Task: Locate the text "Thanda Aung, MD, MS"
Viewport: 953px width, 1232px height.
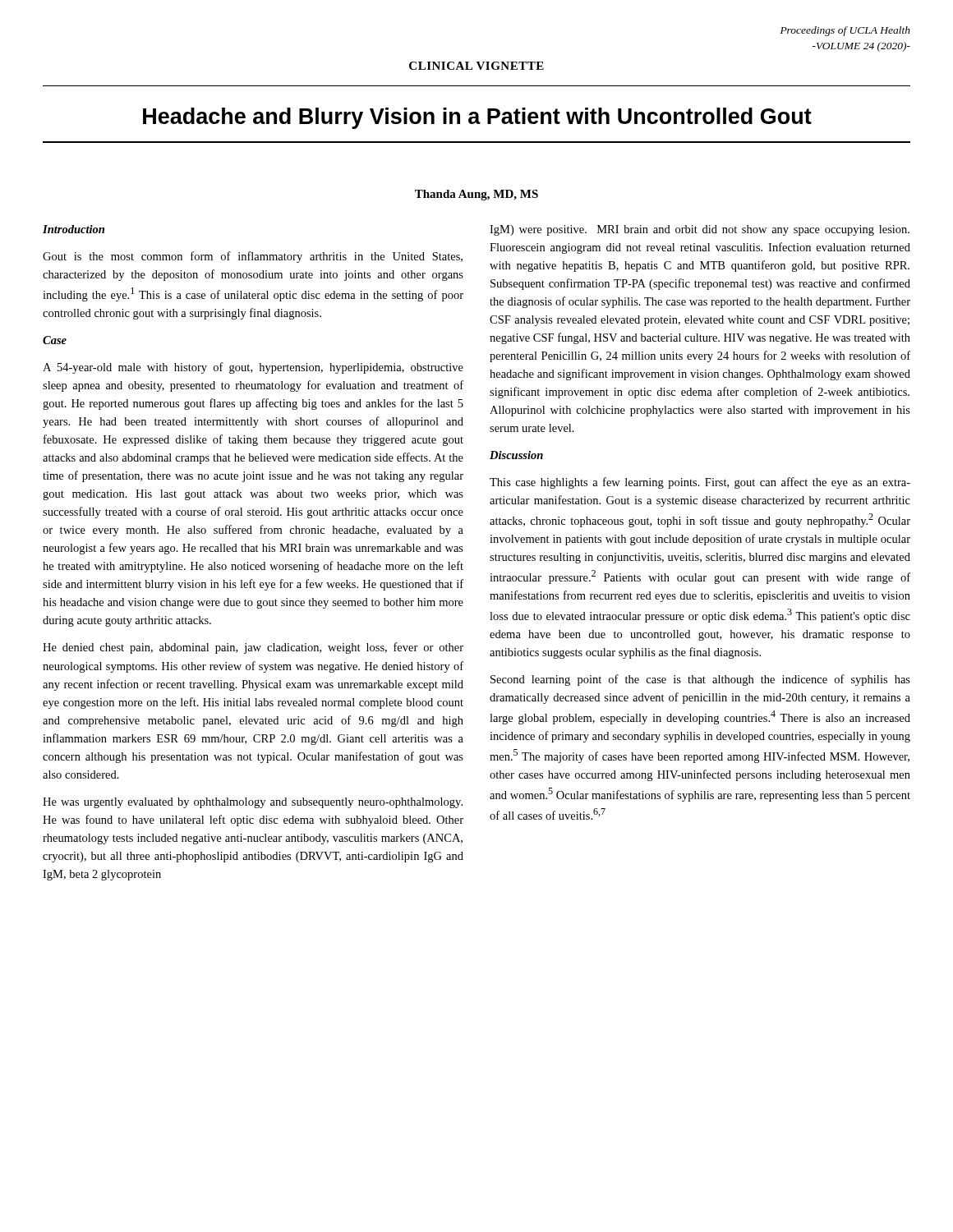Action: click(x=476, y=194)
